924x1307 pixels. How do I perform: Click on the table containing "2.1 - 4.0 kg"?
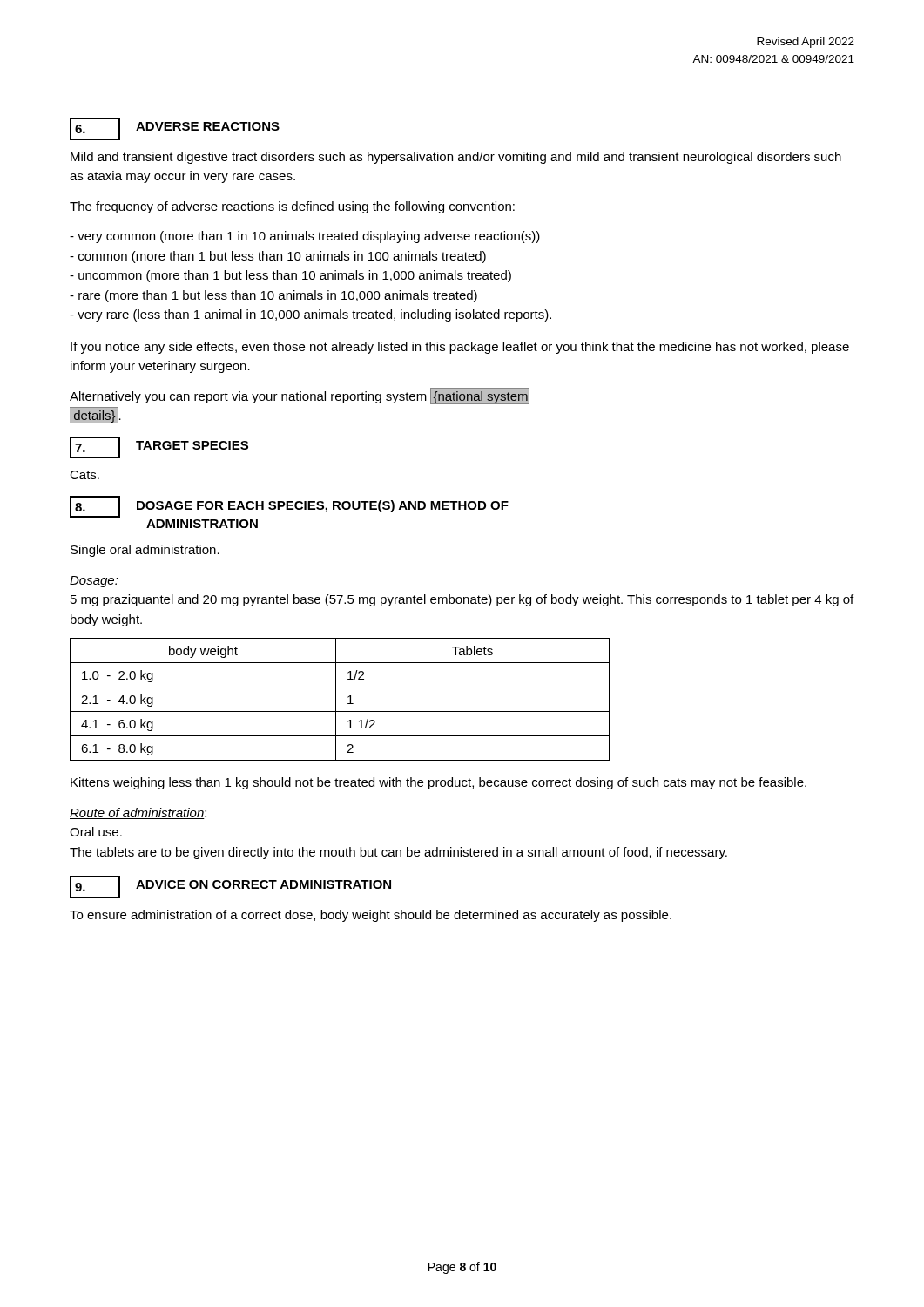(x=462, y=699)
